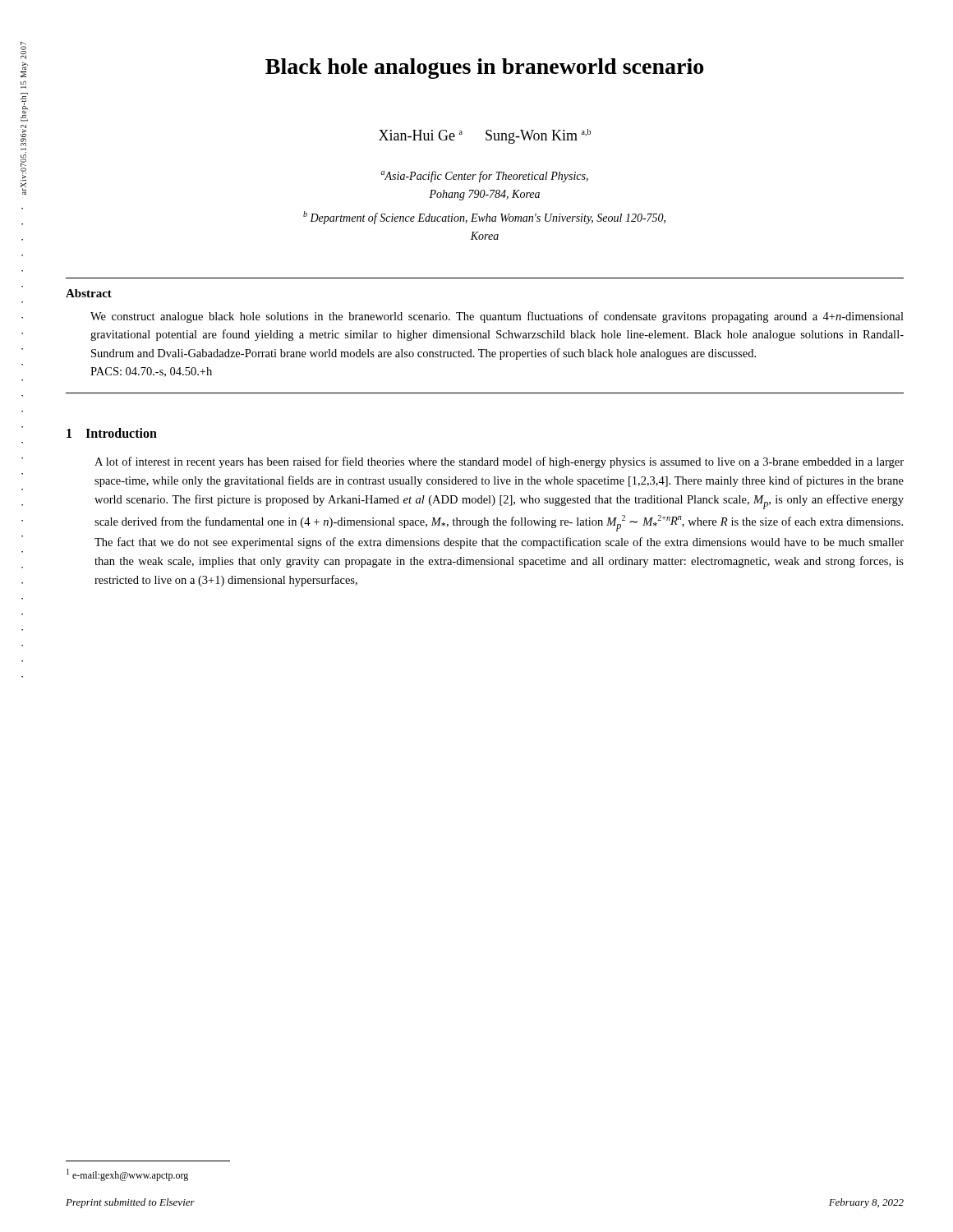
Task: Select the text block containing "A lot of interest in recent years"
Action: [x=499, y=521]
